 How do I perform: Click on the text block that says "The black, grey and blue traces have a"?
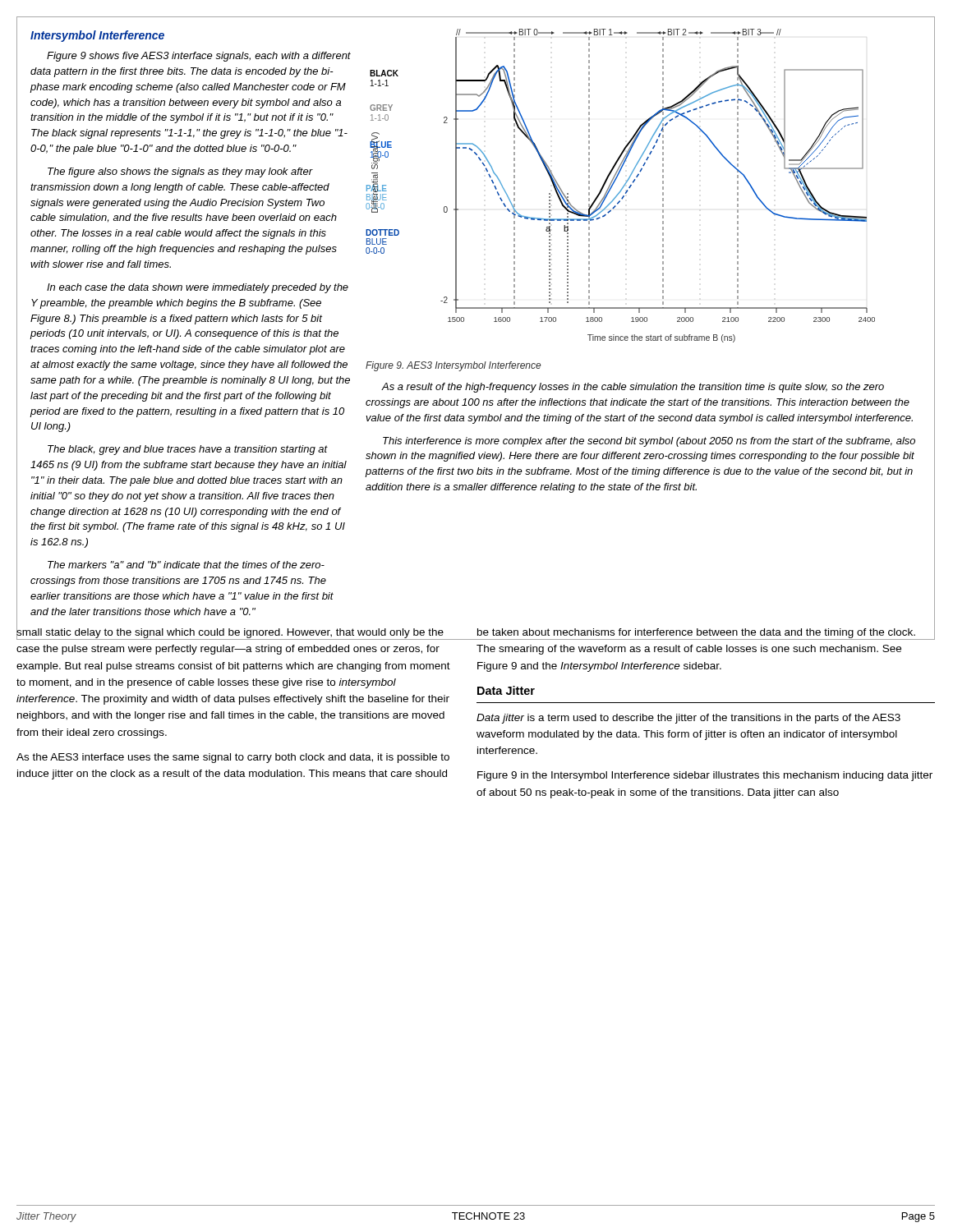click(188, 496)
